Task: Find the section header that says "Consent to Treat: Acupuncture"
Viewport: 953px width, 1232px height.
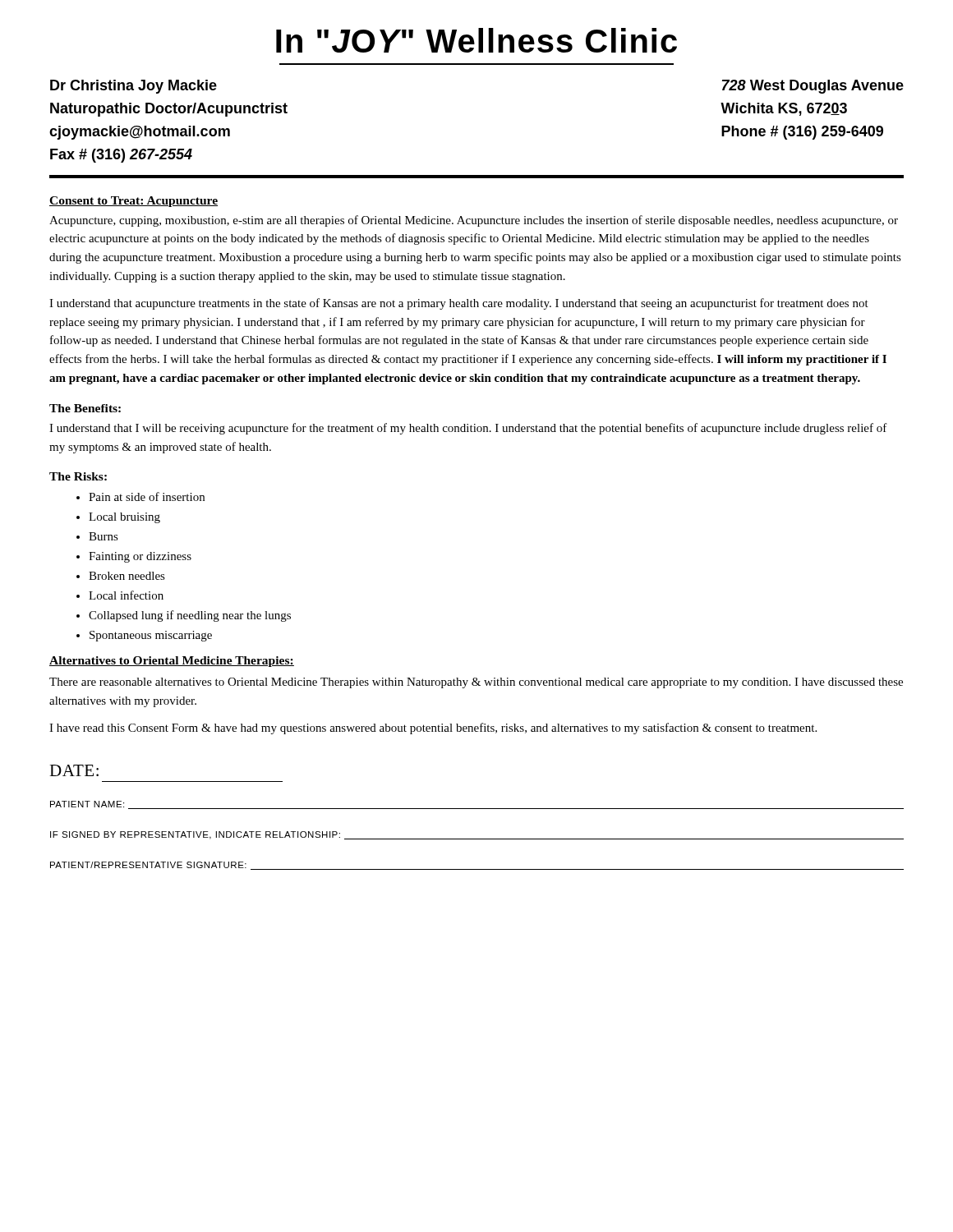Action: (x=134, y=200)
